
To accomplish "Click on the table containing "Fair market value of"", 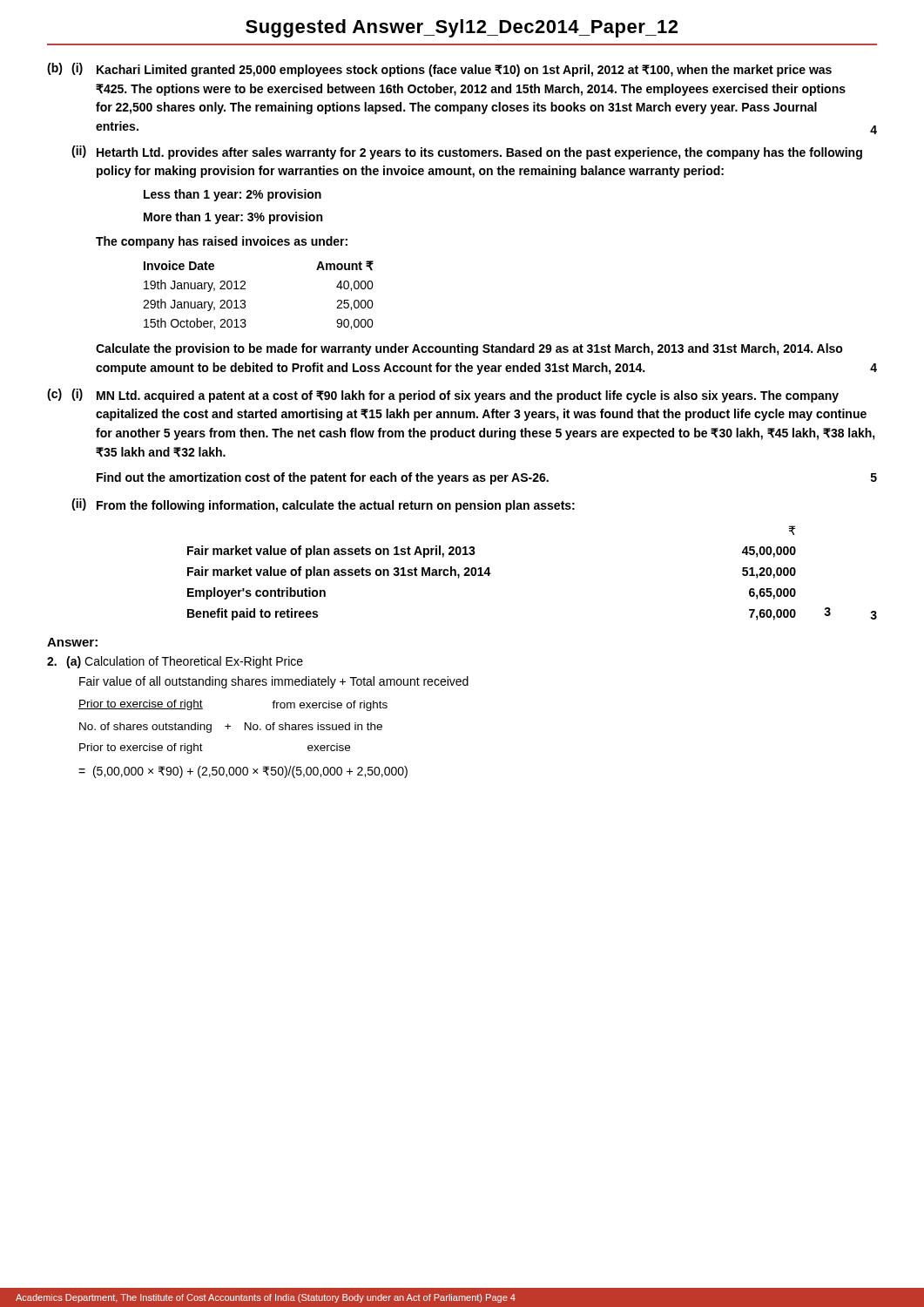I will tap(462, 572).
